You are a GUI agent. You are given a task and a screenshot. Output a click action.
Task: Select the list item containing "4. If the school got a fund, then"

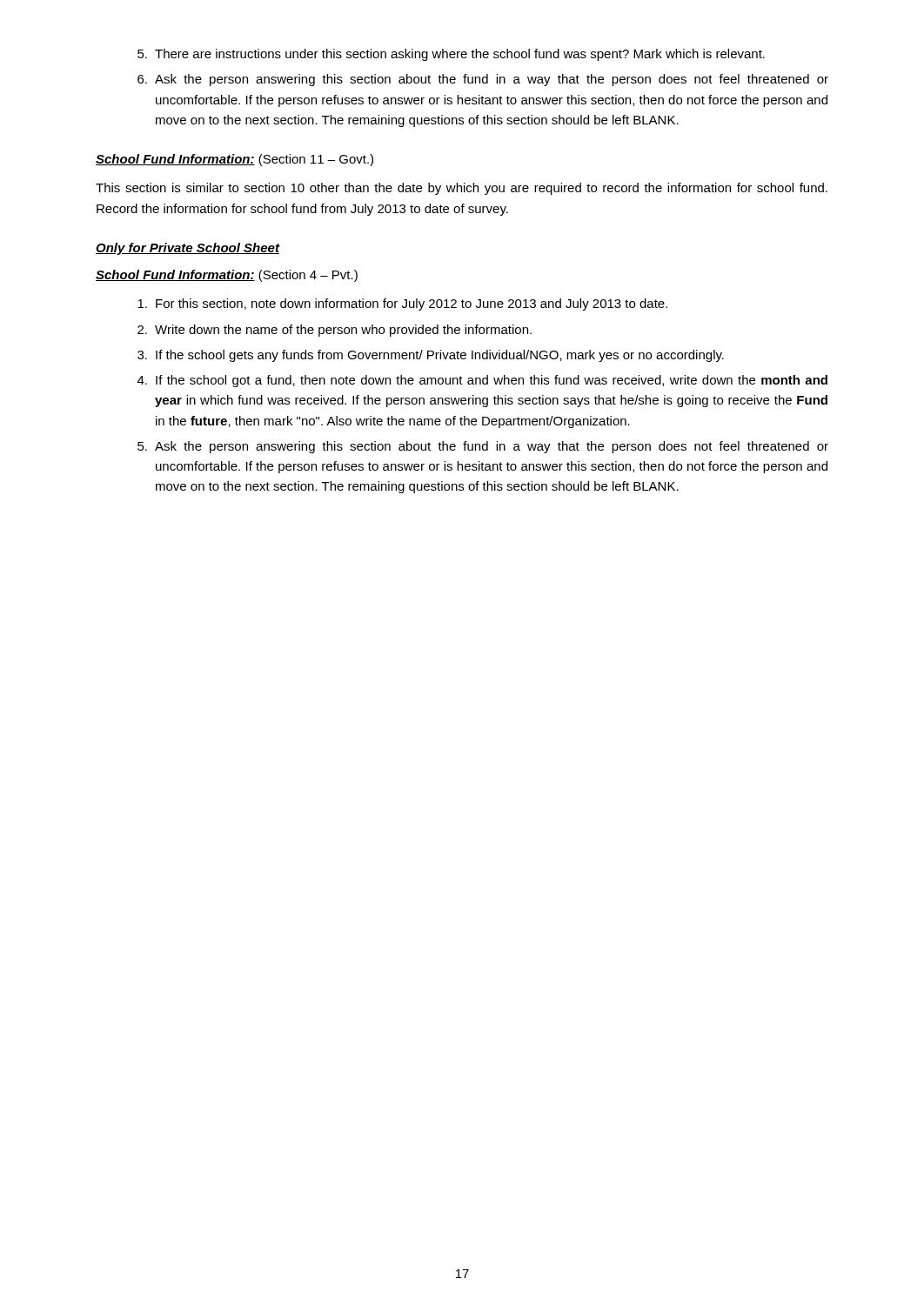pos(475,400)
